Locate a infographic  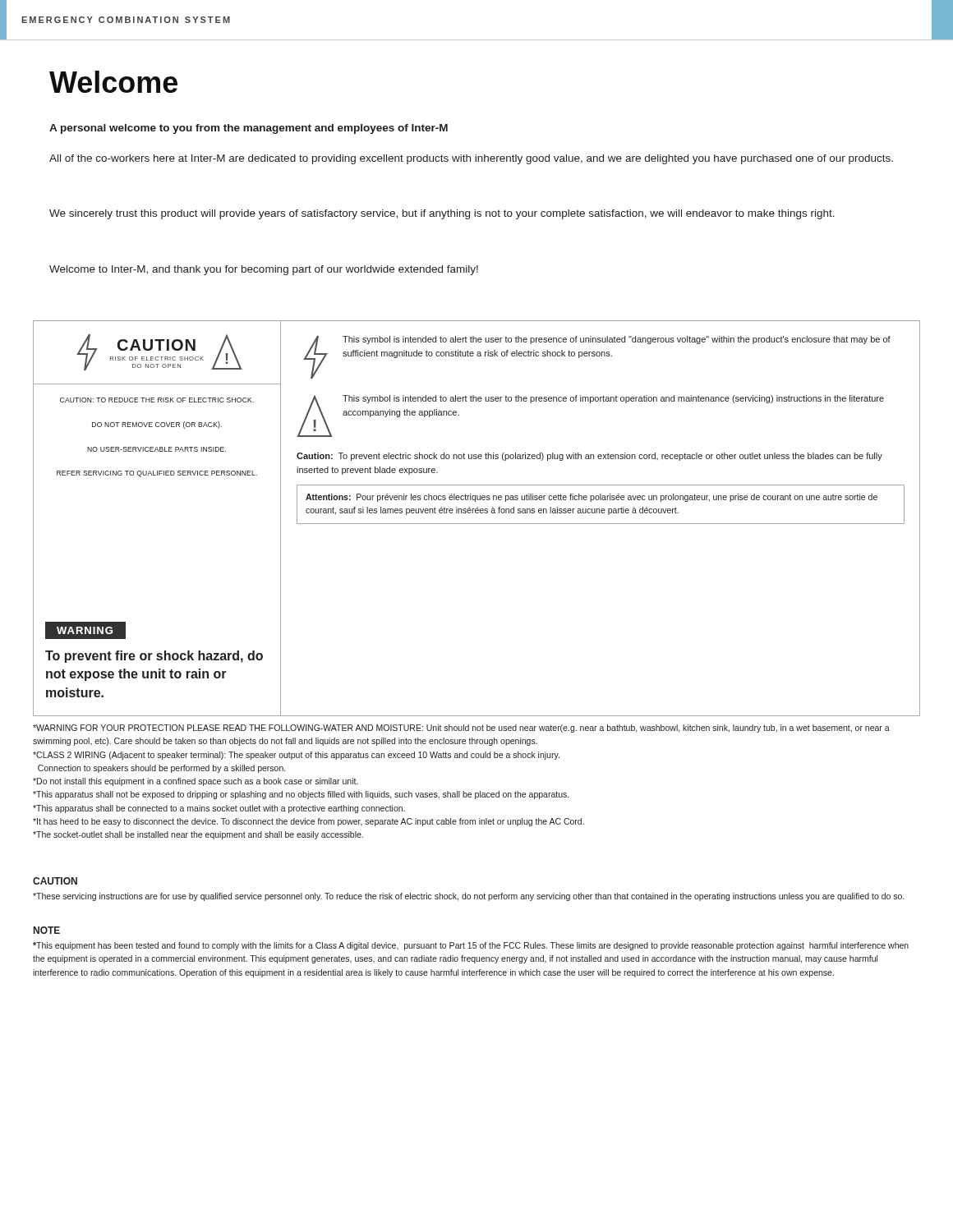click(476, 518)
